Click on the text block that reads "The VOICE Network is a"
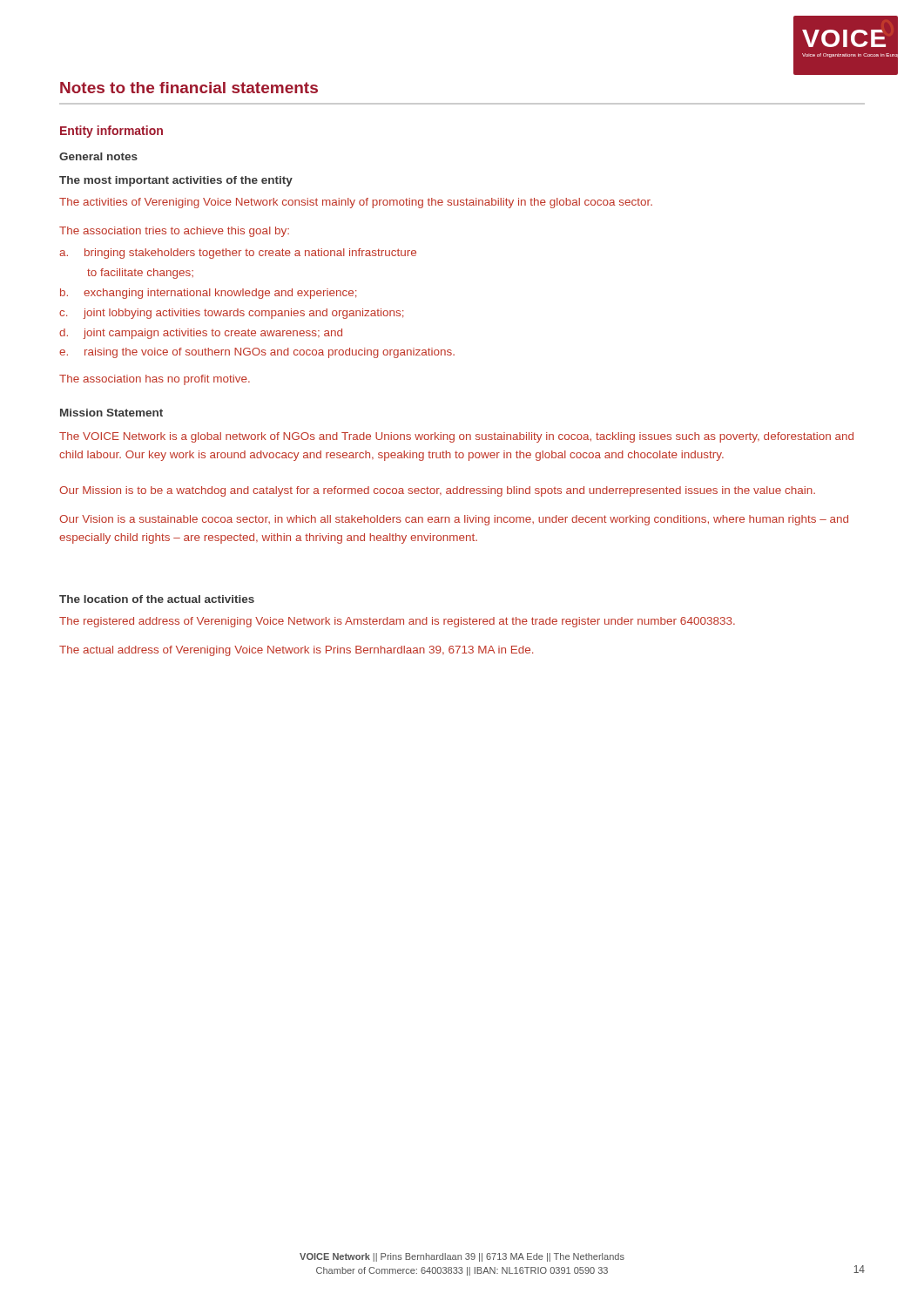This screenshot has height=1307, width=924. (x=457, y=445)
